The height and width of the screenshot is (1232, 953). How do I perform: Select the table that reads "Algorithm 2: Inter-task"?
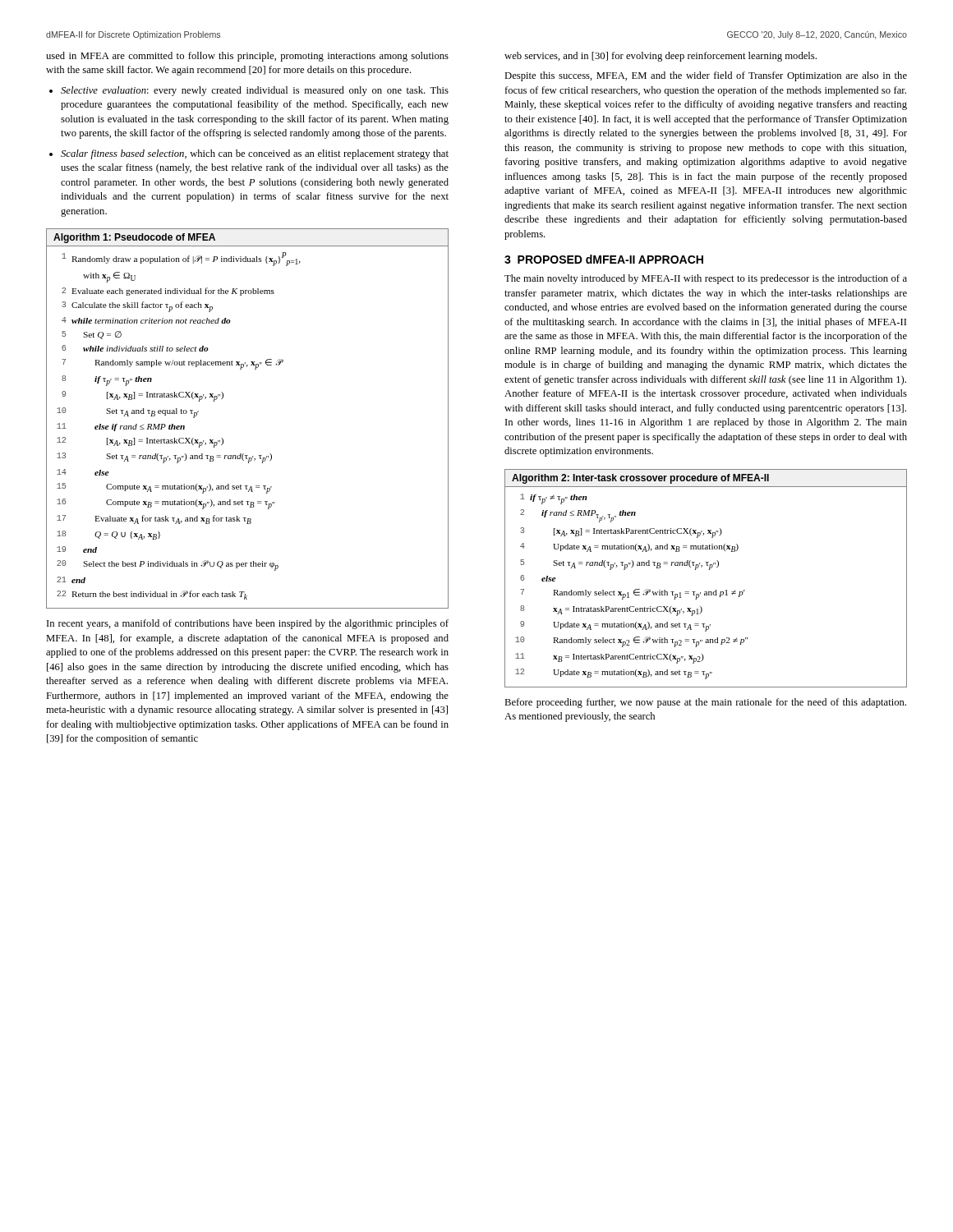706,578
